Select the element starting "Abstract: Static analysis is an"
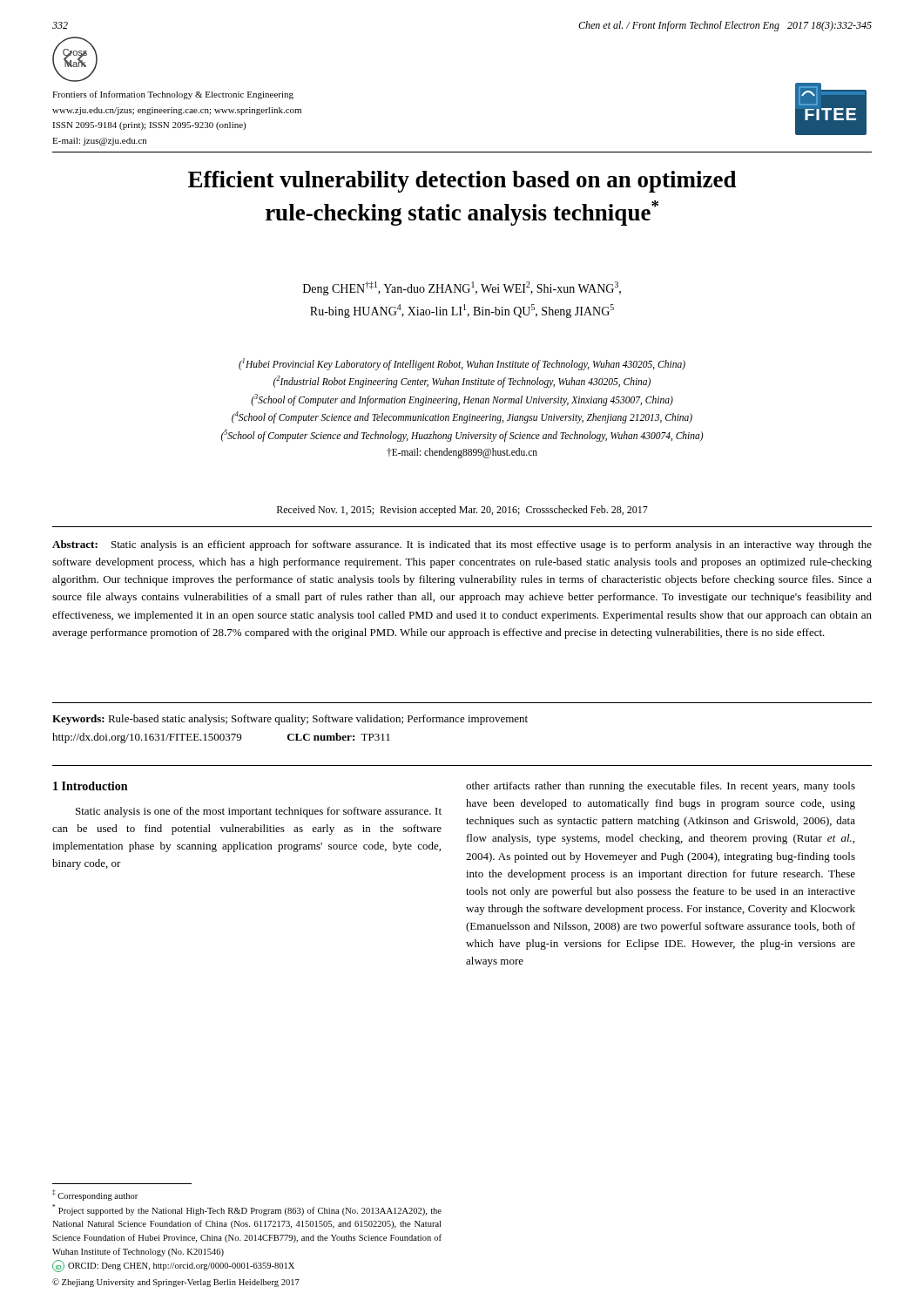This screenshot has height=1307, width=924. pos(462,588)
